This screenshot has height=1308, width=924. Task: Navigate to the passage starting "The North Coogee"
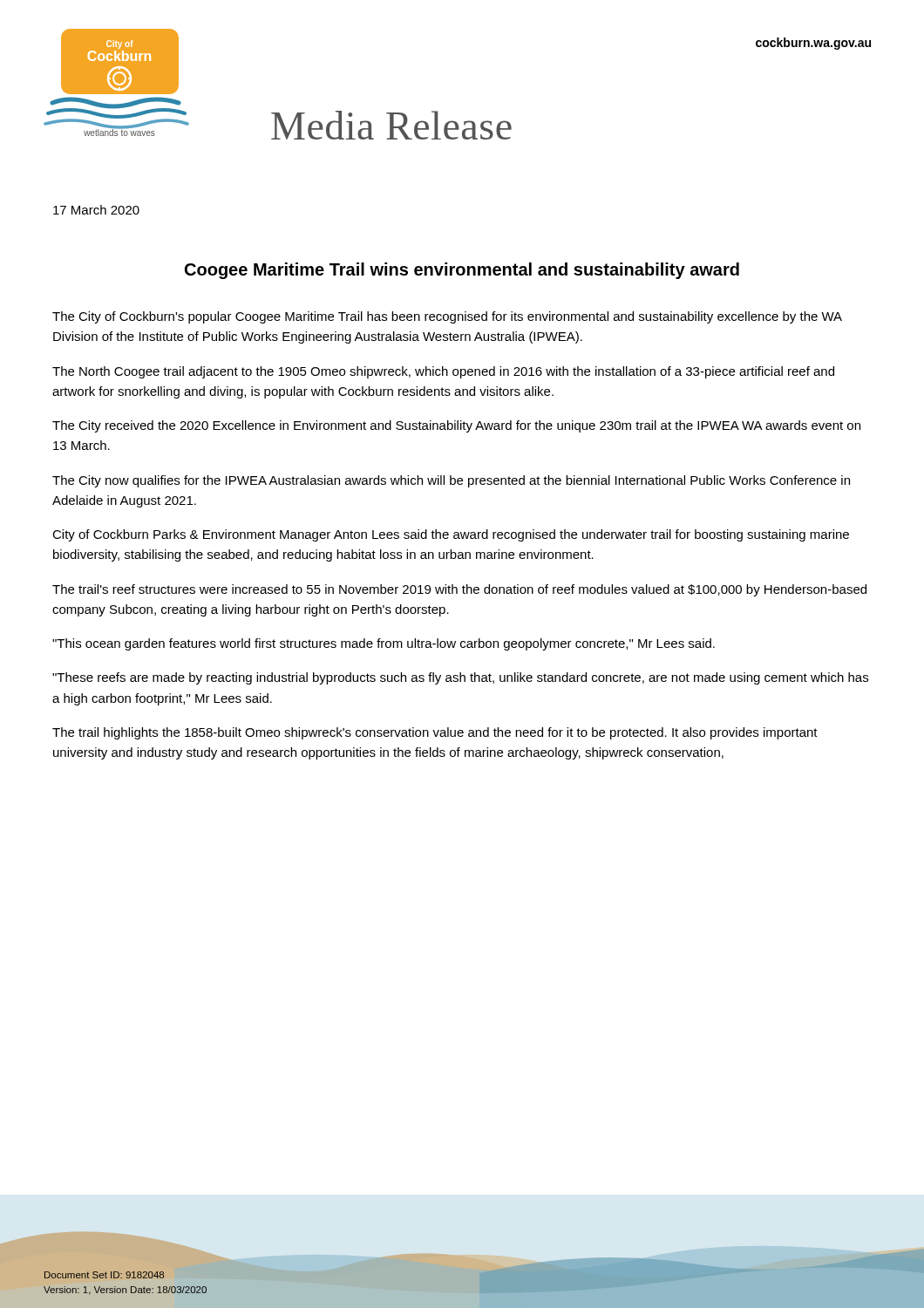point(444,381)
